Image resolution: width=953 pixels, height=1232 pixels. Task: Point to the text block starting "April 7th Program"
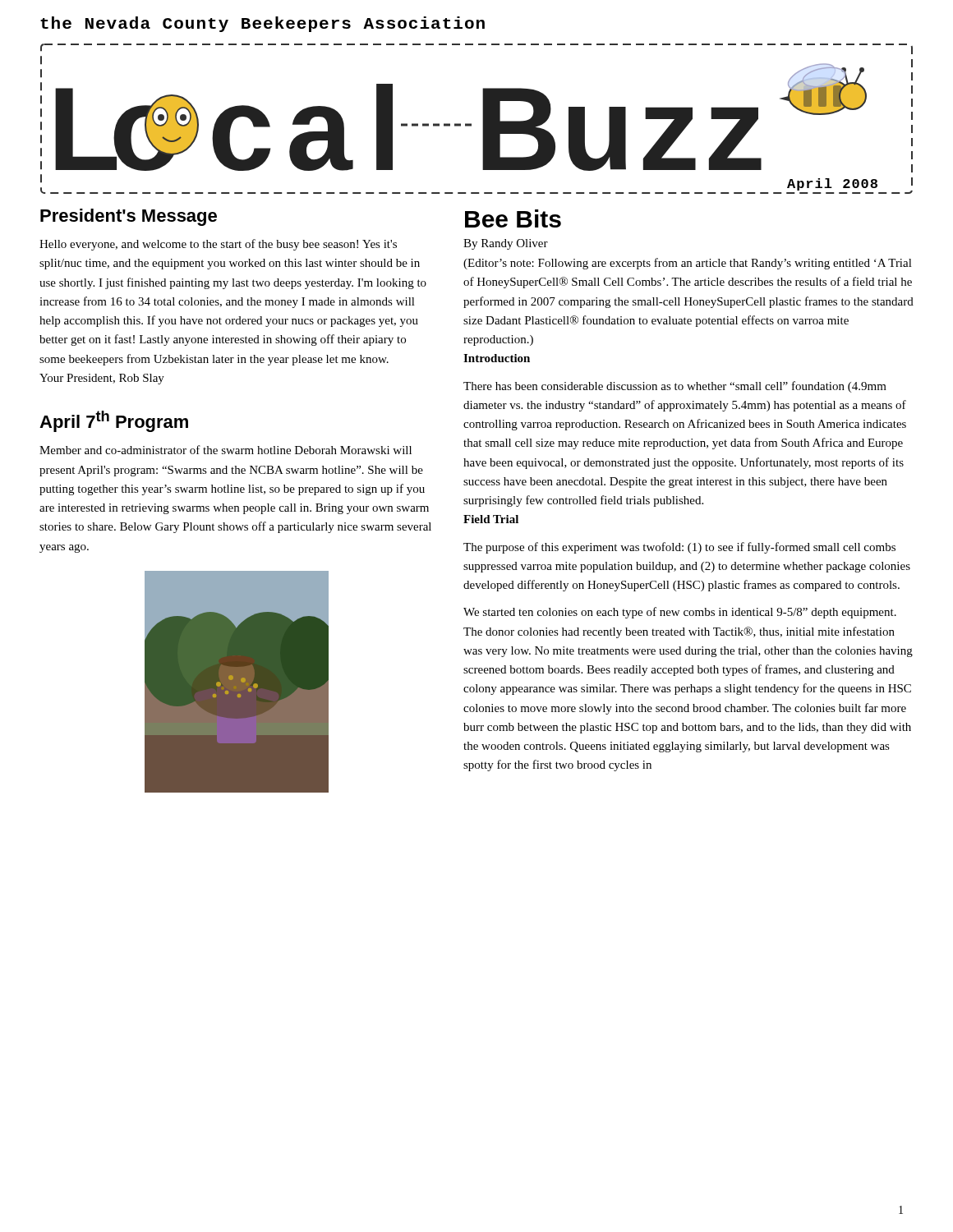coord(114,420)
